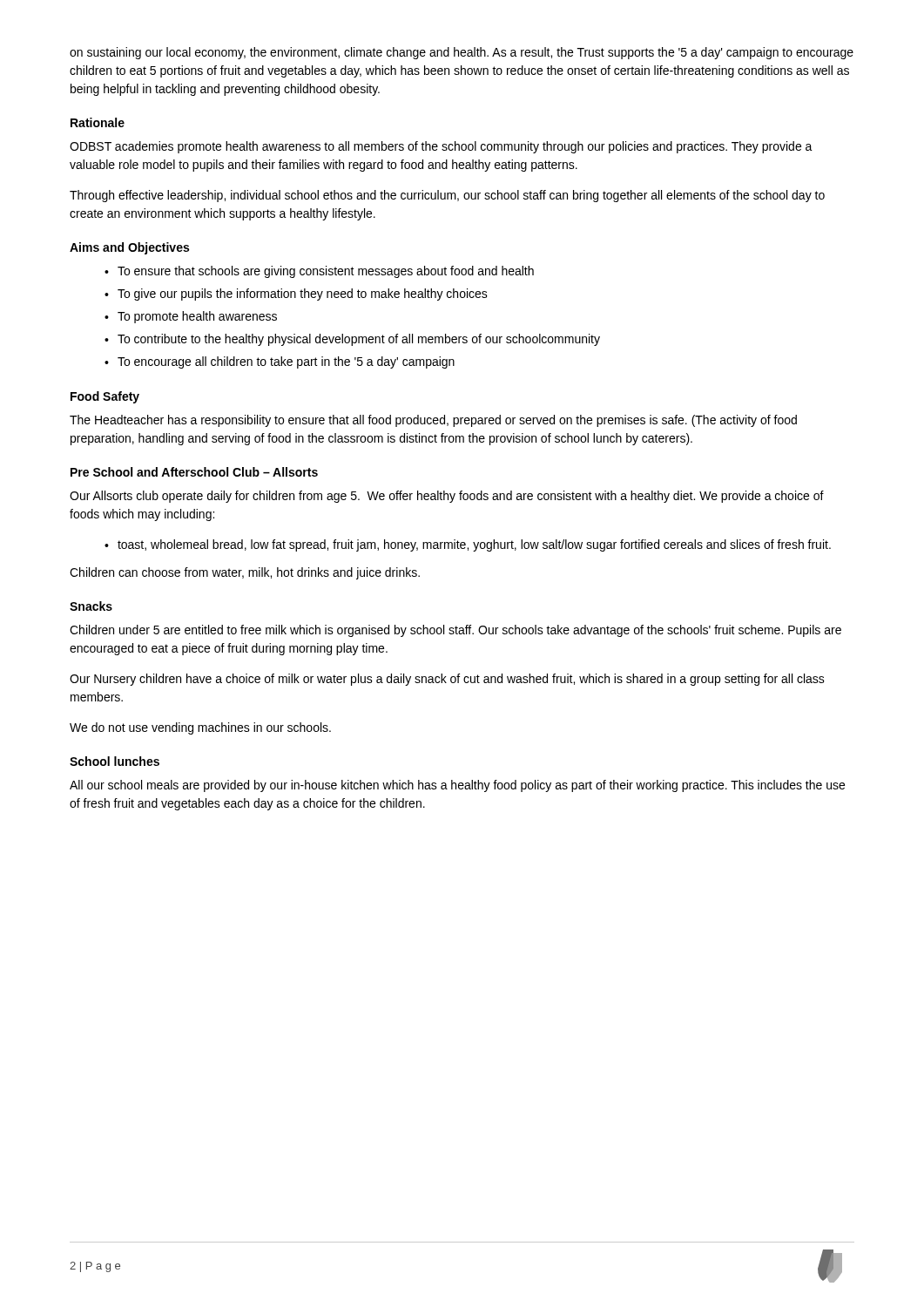Click the passage that begins "•To ensure that schools"
This screenshot has width=924, height=1307.
point(319,272)
